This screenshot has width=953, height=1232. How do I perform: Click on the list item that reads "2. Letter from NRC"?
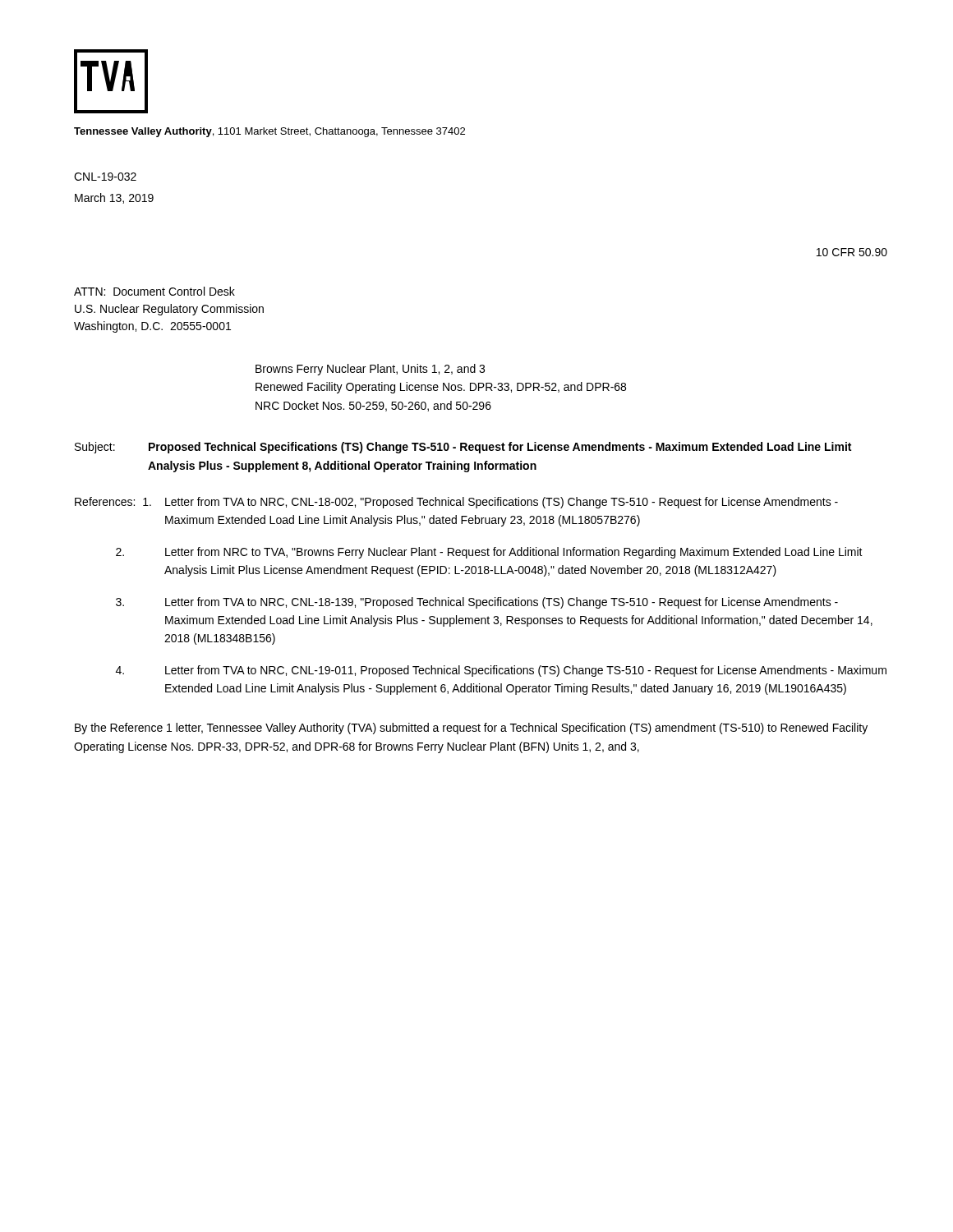pos(481,561)
